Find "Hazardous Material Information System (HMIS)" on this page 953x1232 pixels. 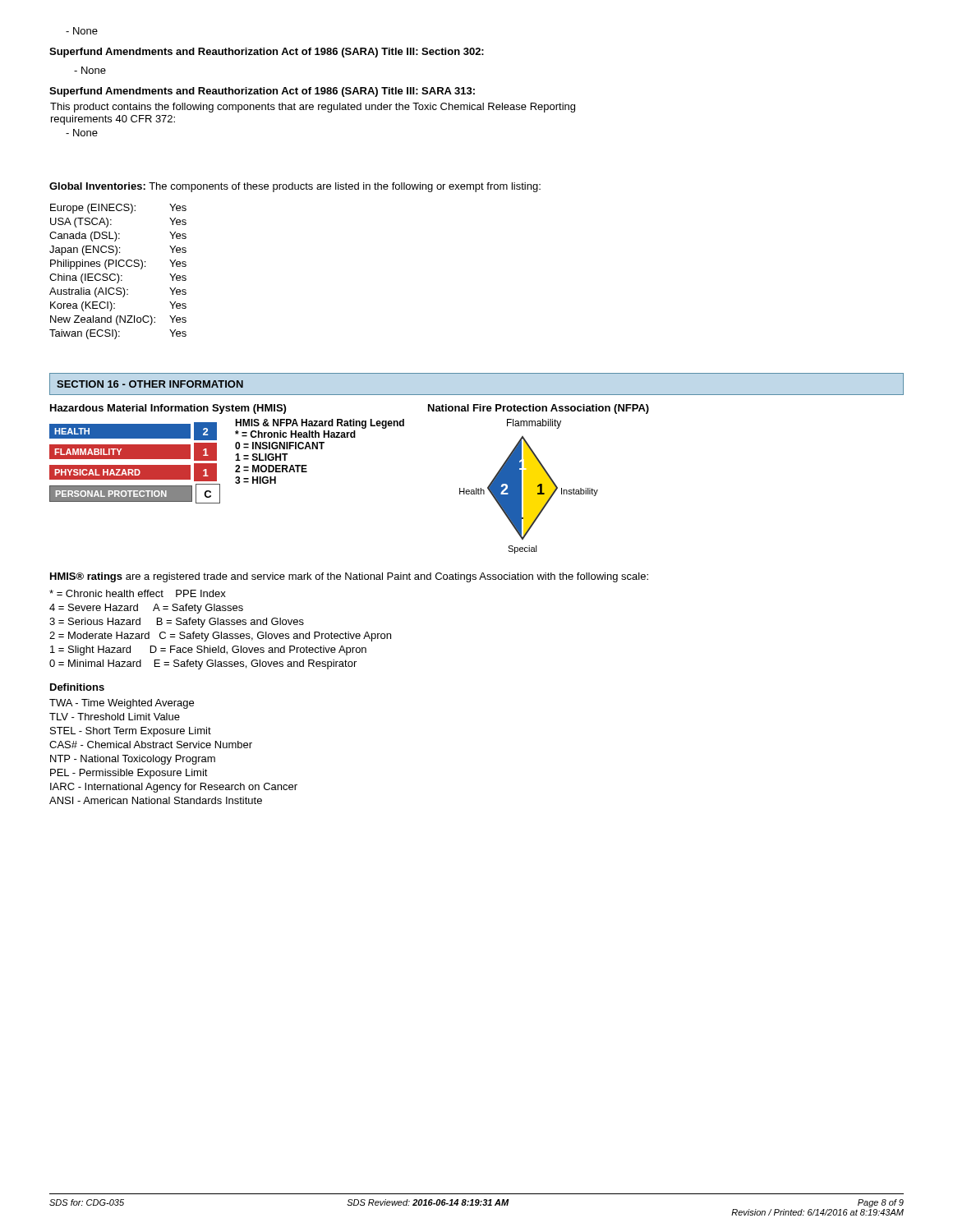(168, 408)
